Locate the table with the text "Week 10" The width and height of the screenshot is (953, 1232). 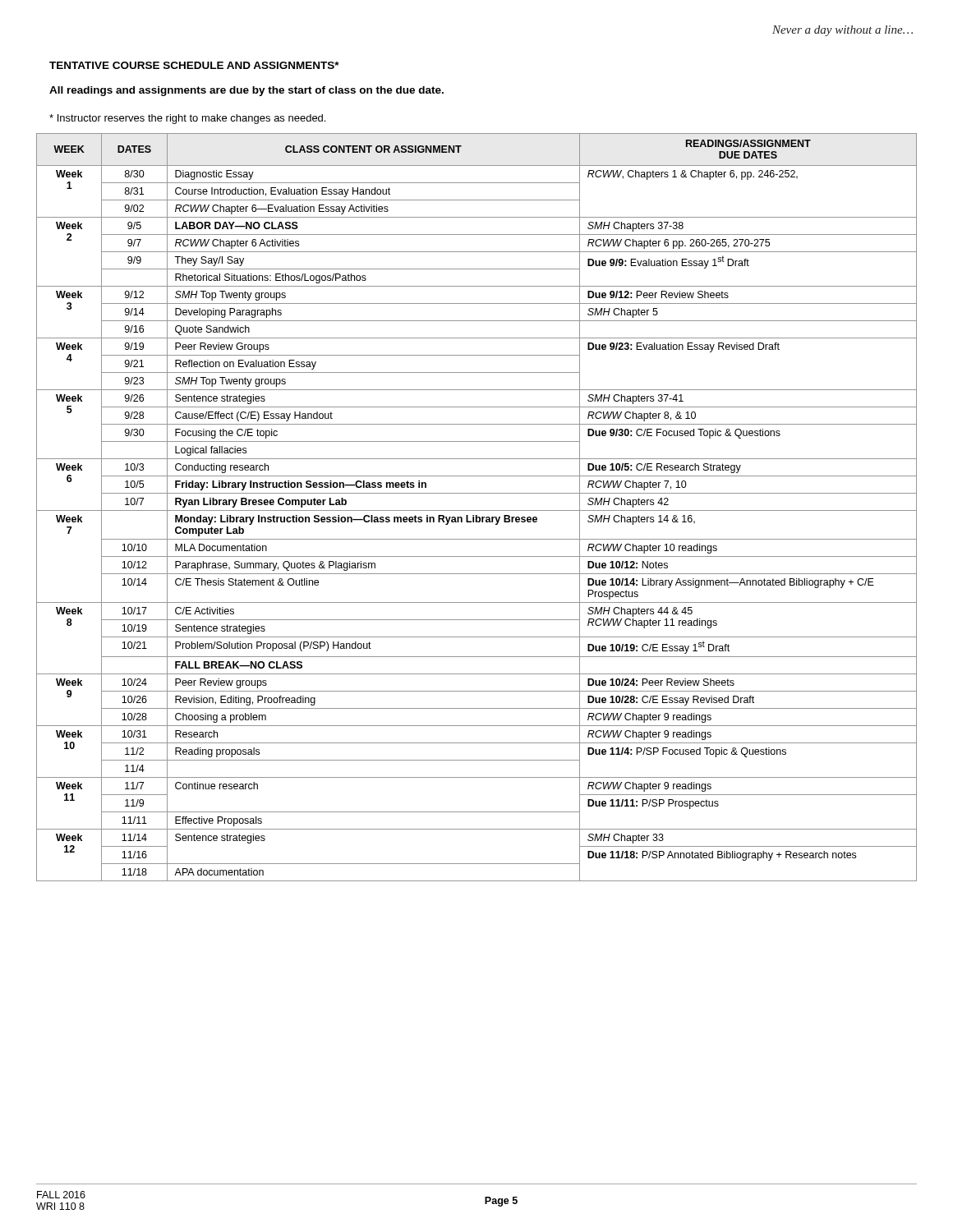pyautogui.click(x=476, y=507)
